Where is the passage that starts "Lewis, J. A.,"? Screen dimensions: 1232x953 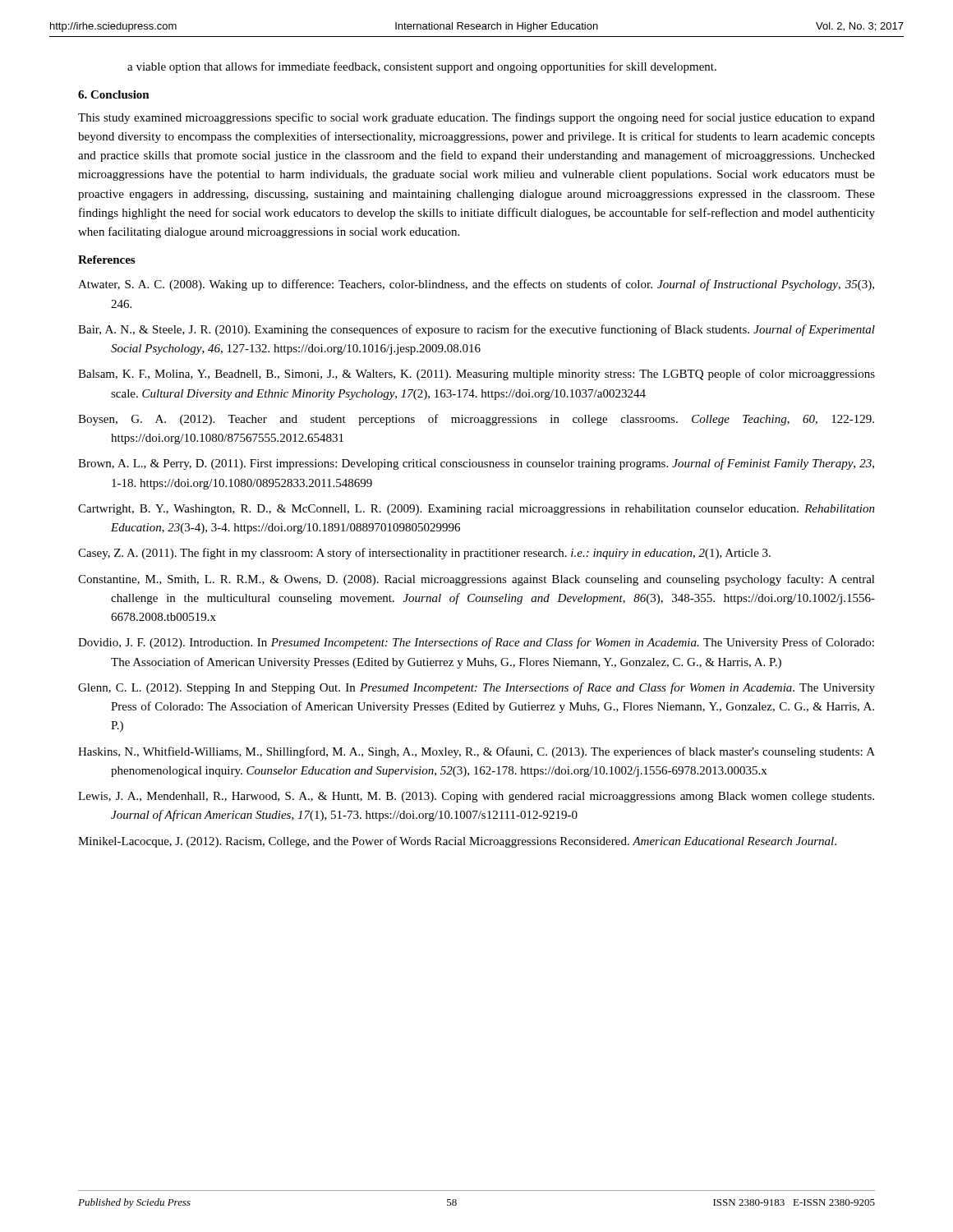point(476,805)
